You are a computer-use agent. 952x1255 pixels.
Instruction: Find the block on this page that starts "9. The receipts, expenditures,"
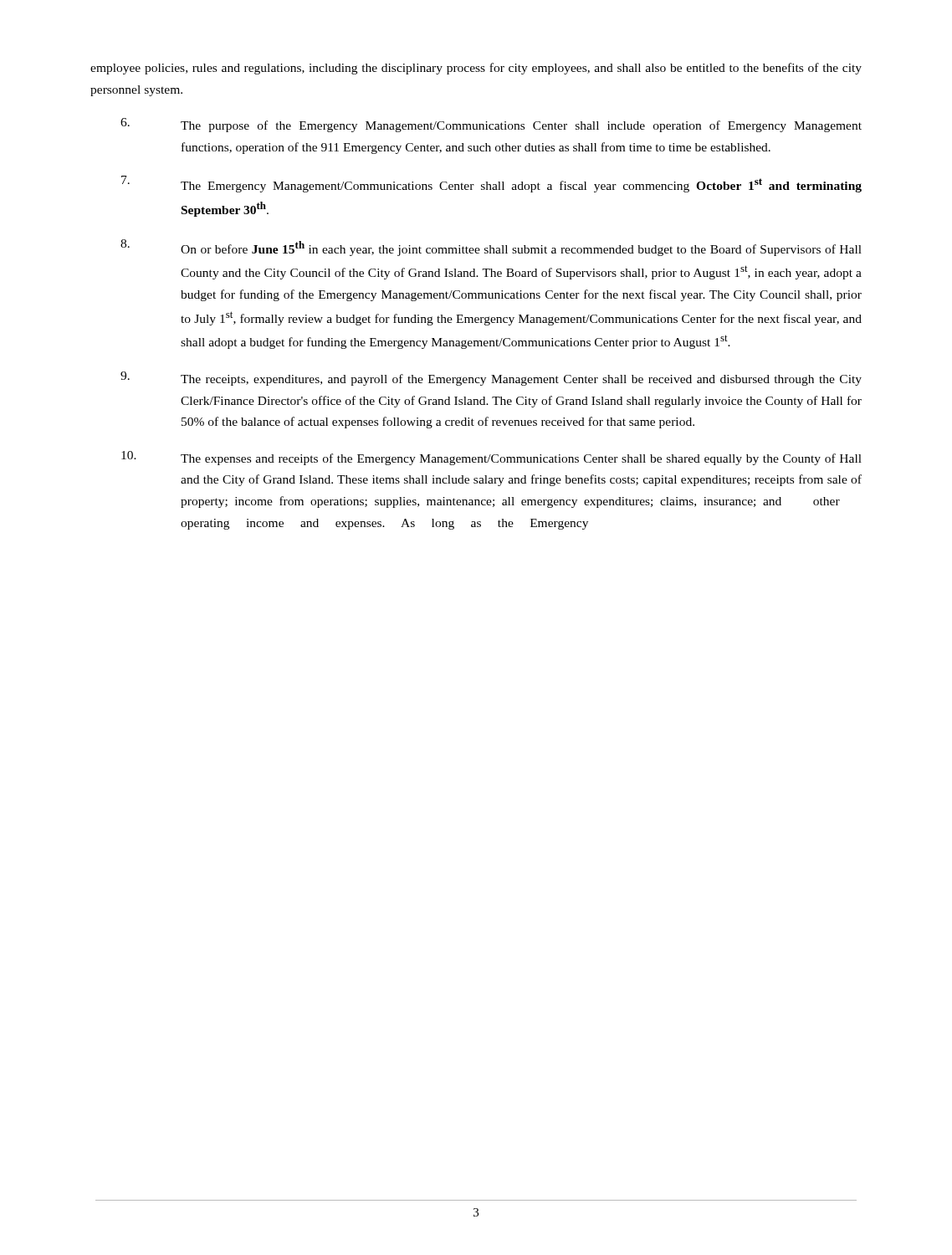coord(476,400)
